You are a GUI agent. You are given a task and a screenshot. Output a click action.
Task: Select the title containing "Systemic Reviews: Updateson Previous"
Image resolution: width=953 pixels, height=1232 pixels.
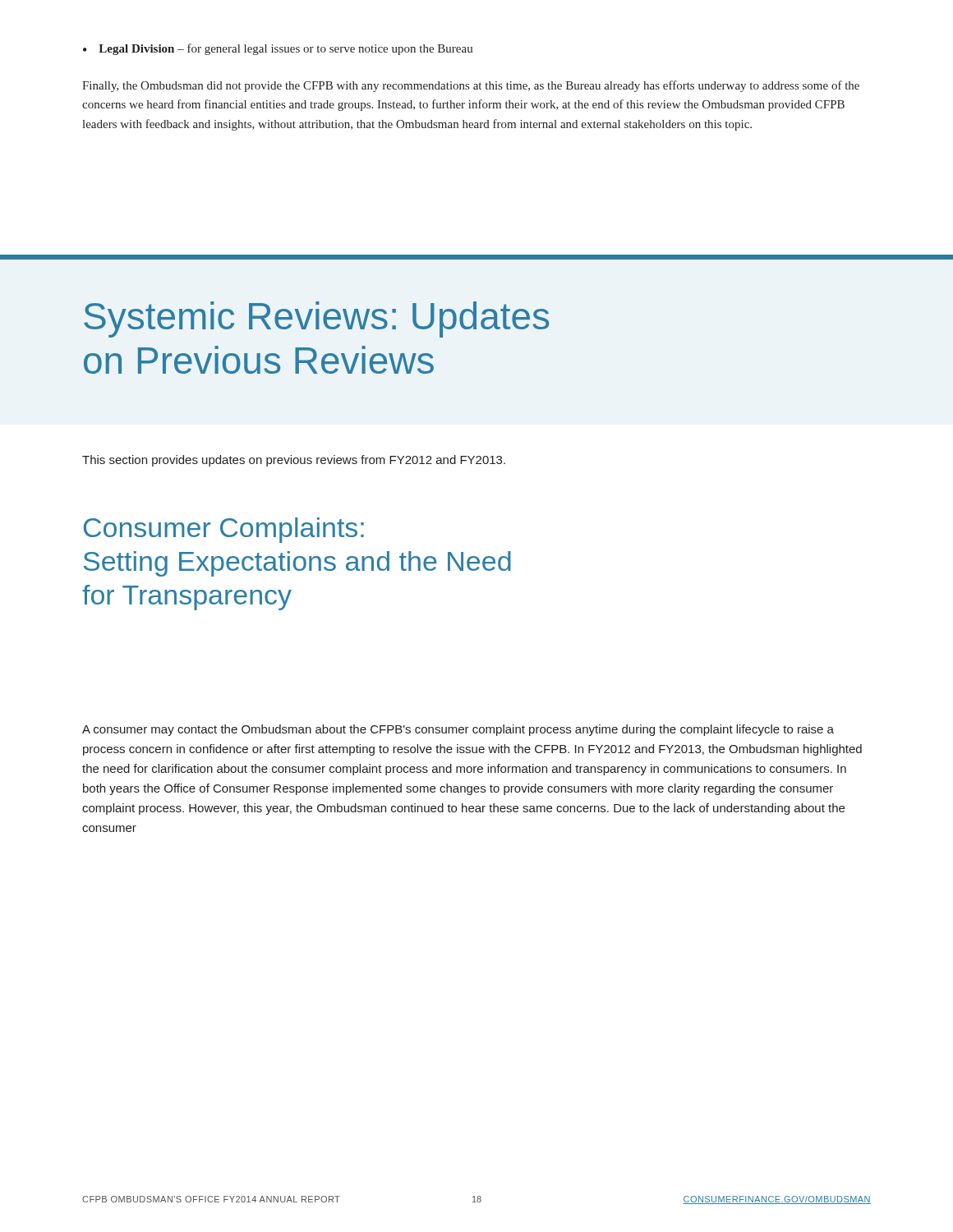[476, 339]
